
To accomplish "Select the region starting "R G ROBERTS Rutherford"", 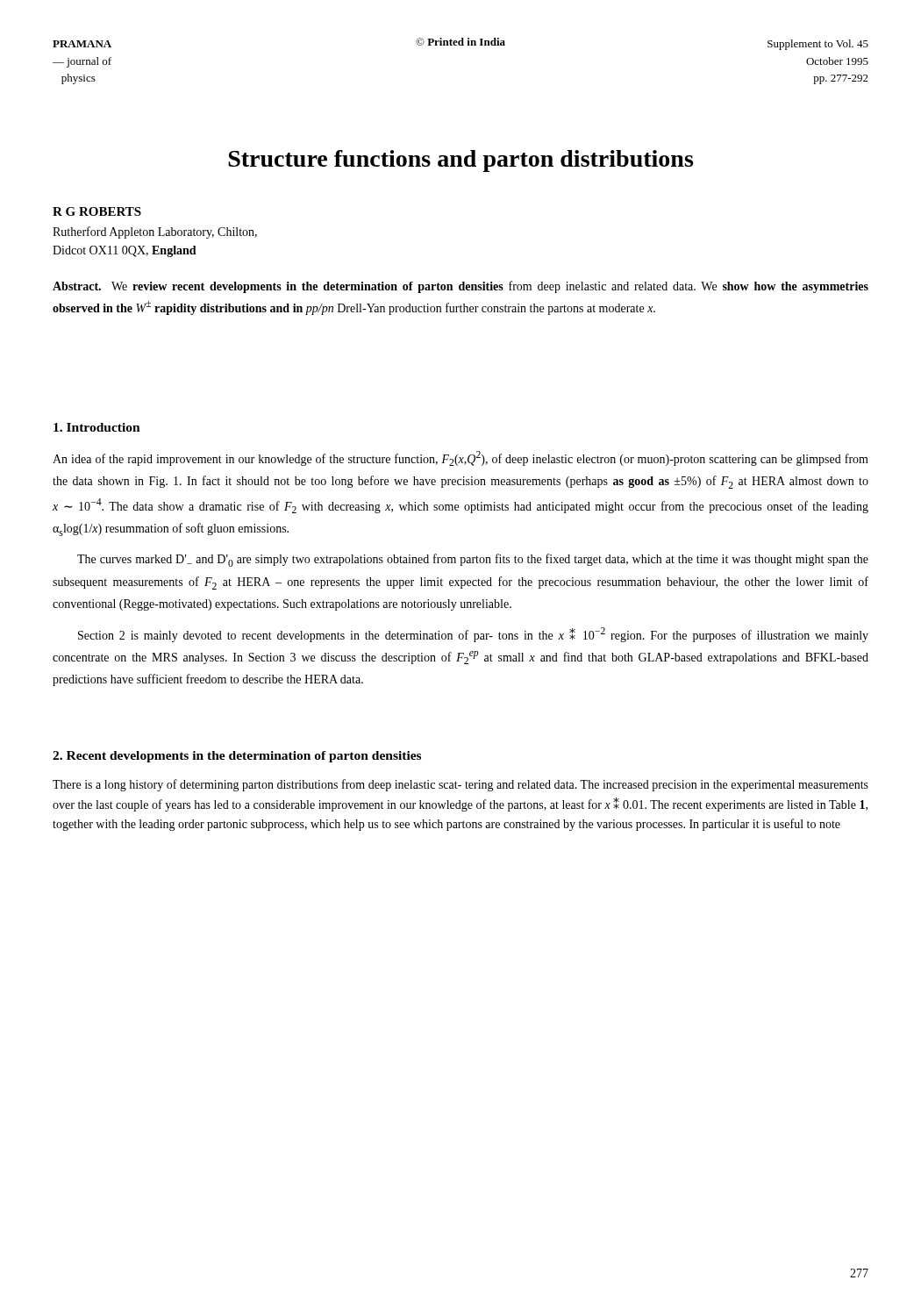I will coord(97,211).
